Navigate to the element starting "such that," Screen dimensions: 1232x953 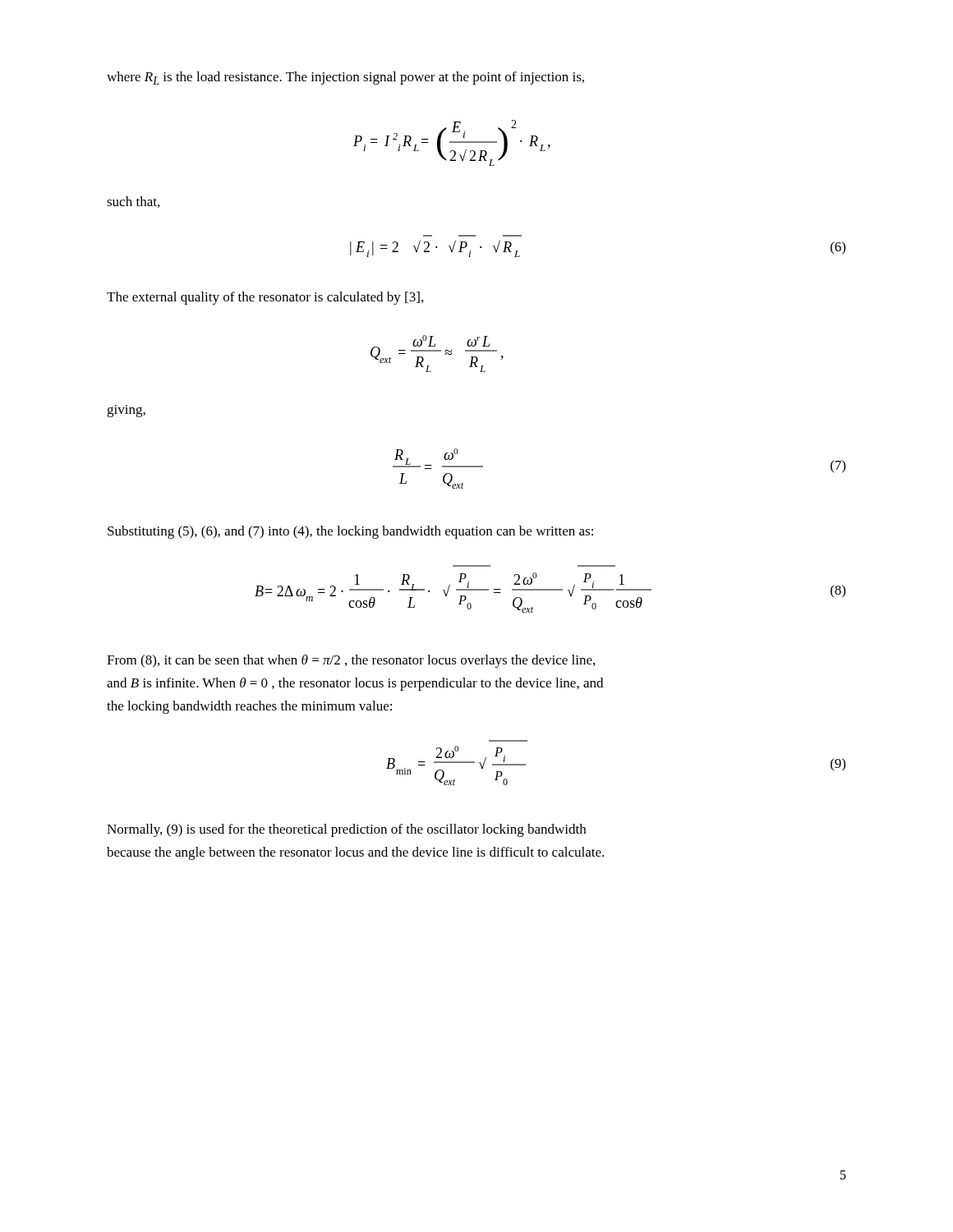click(134, 202)
